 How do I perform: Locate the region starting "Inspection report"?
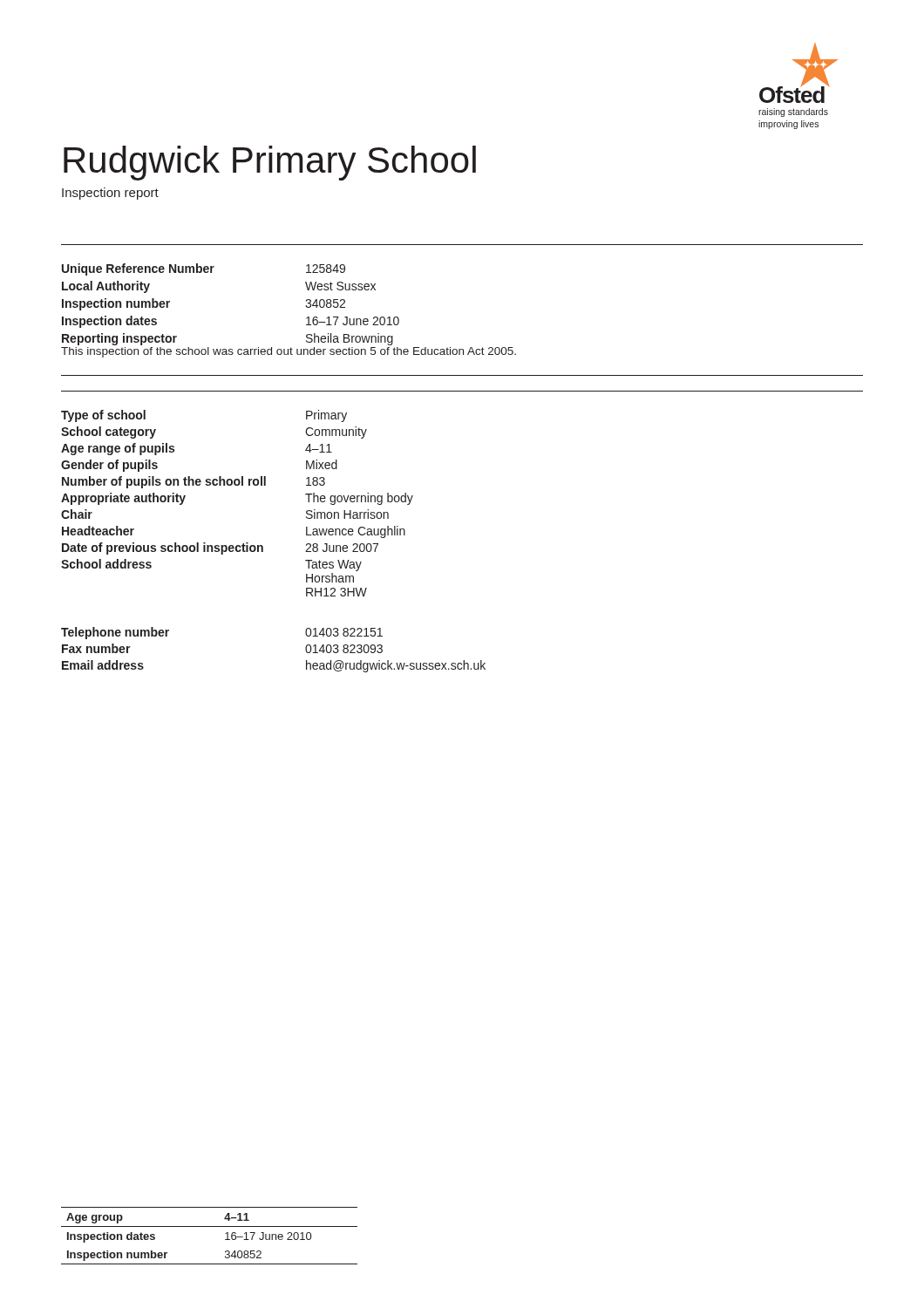click(110, 192)
